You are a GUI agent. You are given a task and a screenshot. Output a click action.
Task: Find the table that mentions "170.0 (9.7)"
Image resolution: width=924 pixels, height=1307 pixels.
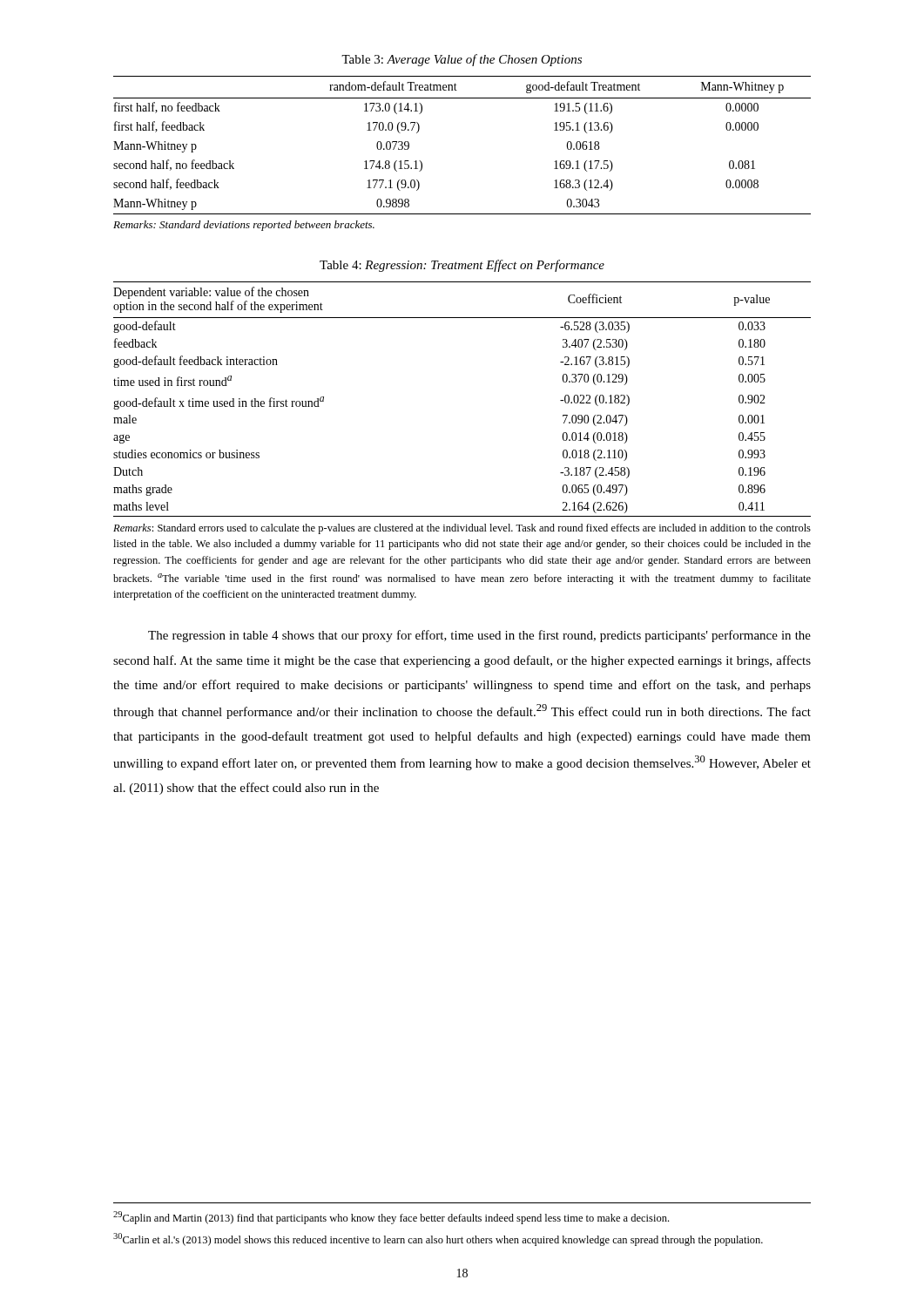462,145
